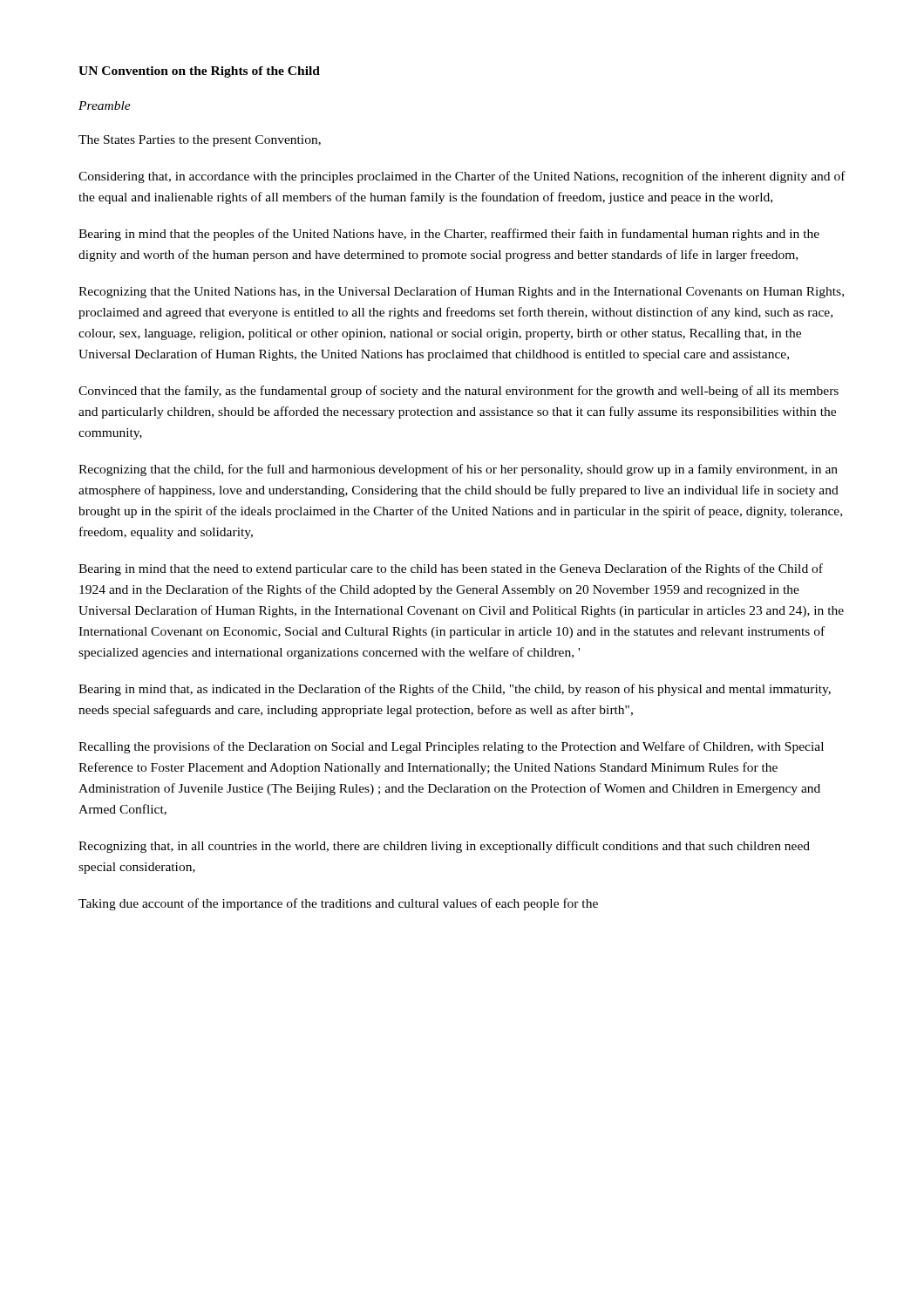Select the text block starting "Considering that, in"
The image size is (924, 1308).
tap(462, 186)
